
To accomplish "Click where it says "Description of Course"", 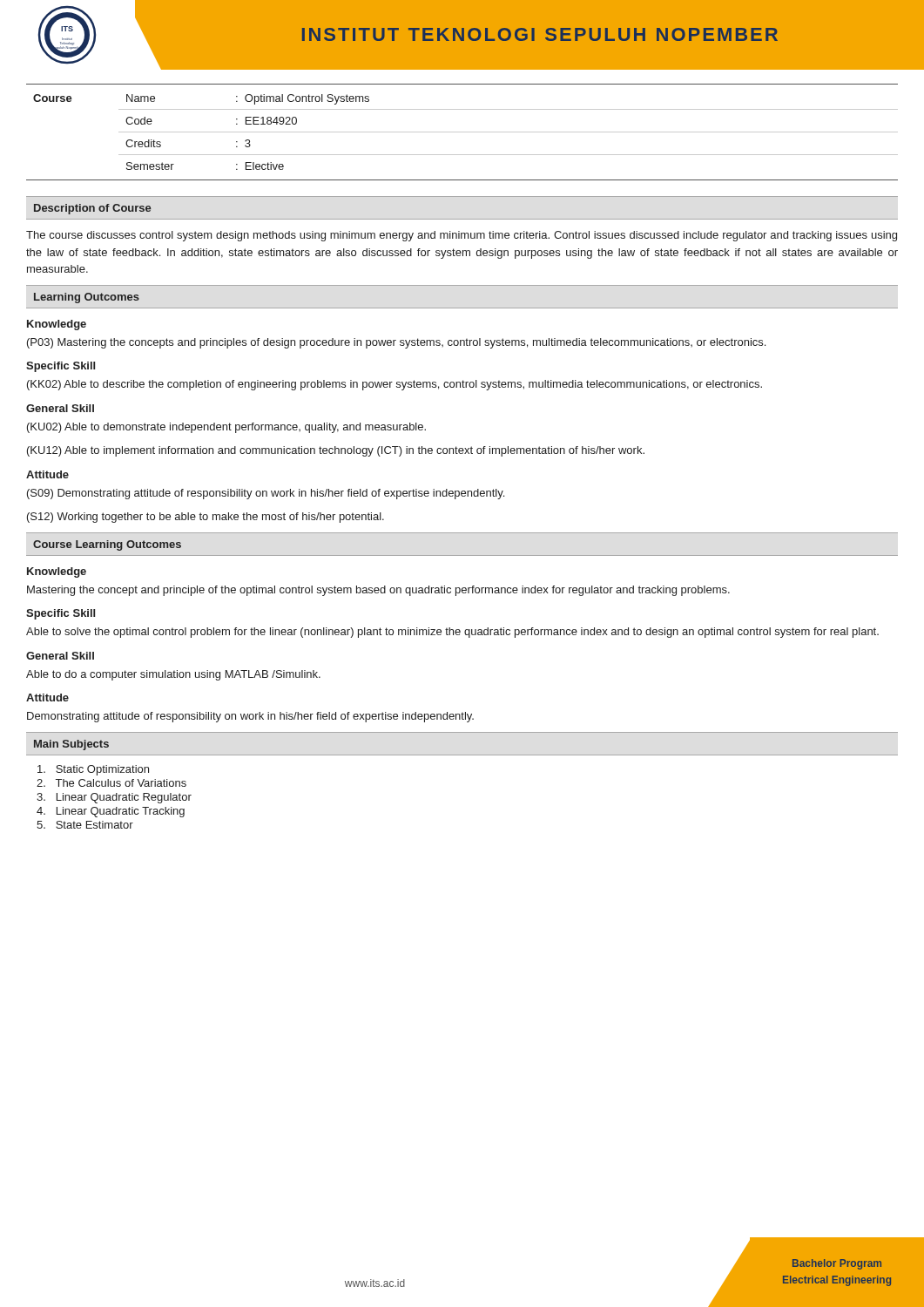I will point(92,208).
